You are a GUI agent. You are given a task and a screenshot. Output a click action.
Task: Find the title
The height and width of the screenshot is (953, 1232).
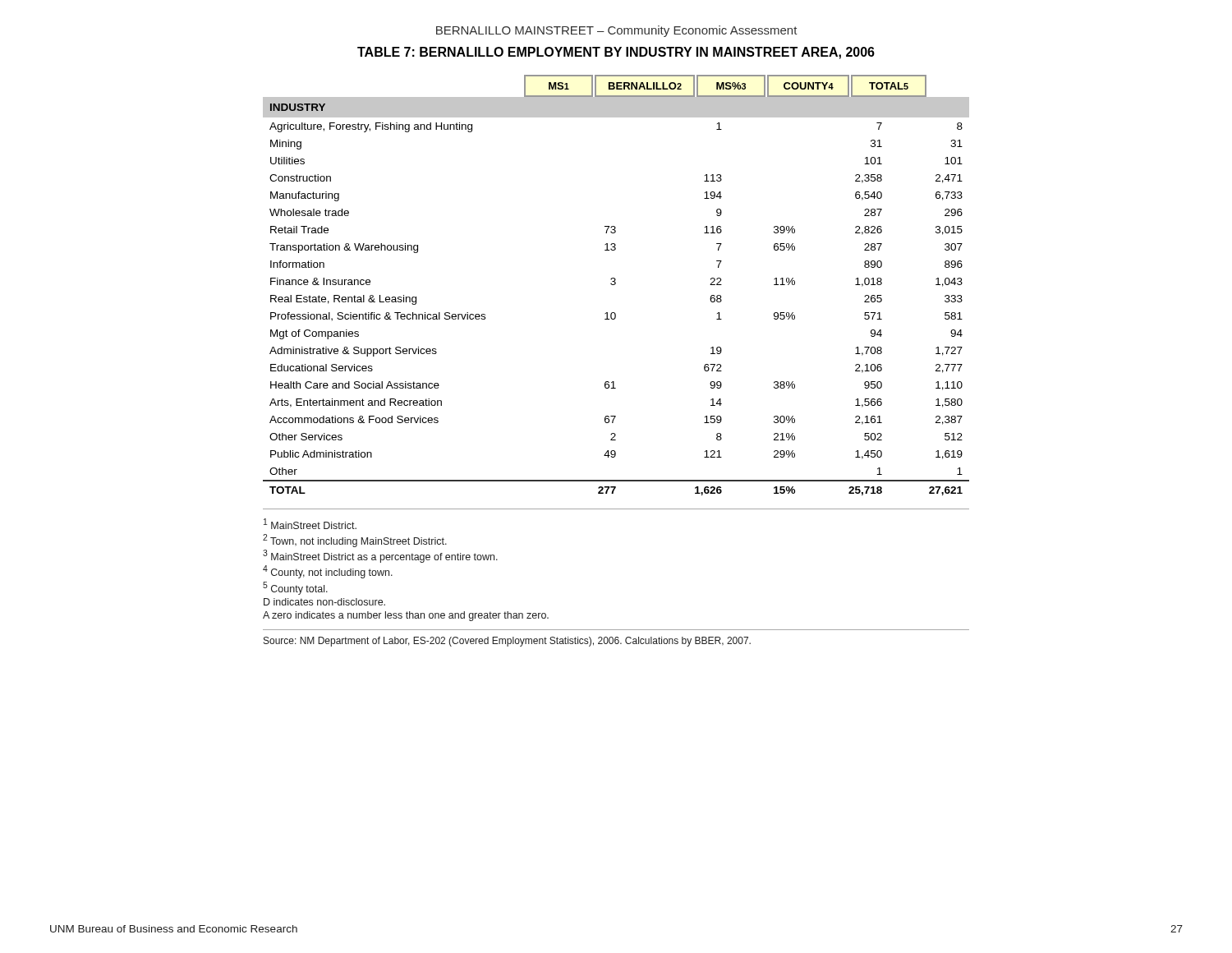[616, 52]
